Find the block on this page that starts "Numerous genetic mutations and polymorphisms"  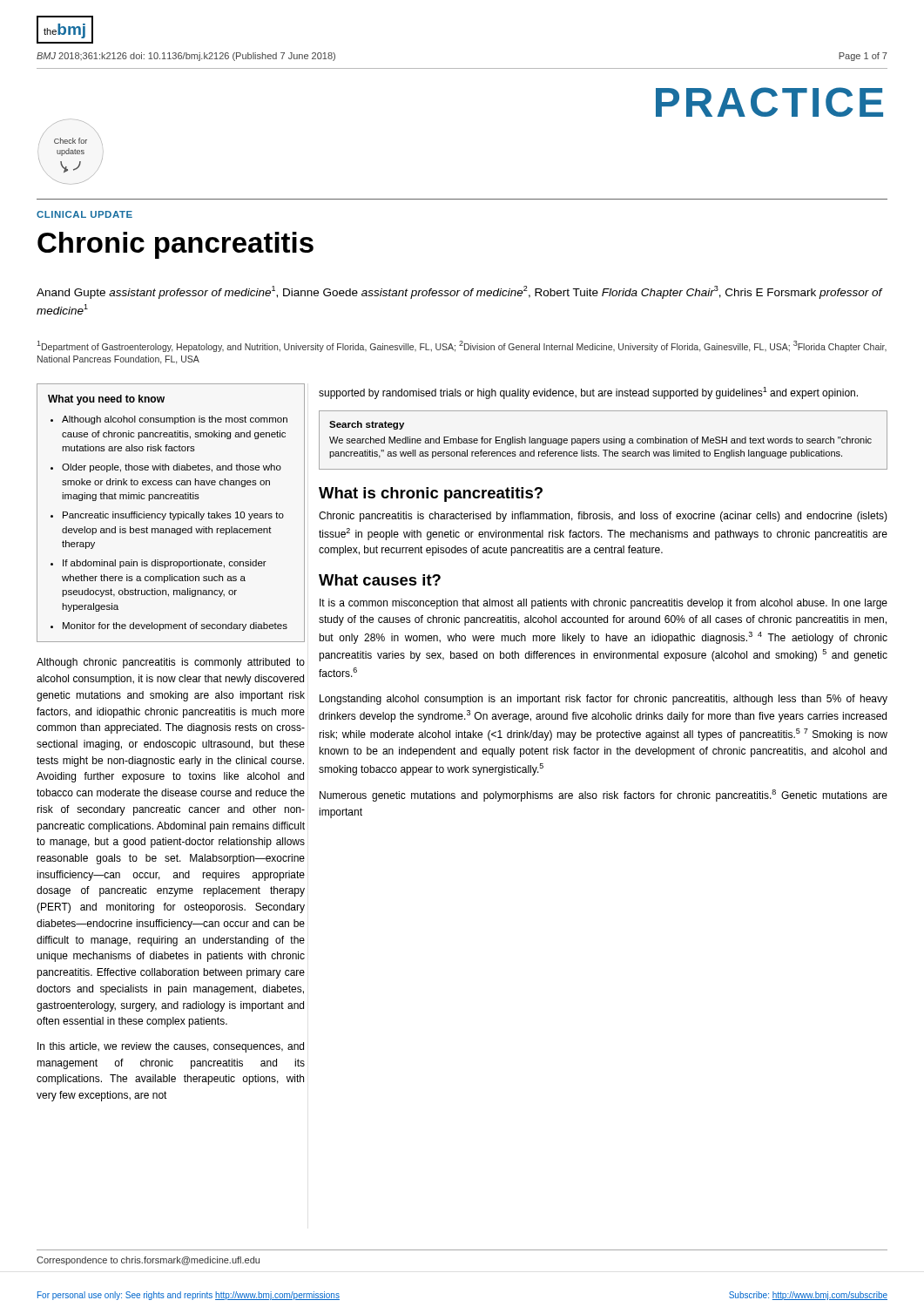point(603,803)
